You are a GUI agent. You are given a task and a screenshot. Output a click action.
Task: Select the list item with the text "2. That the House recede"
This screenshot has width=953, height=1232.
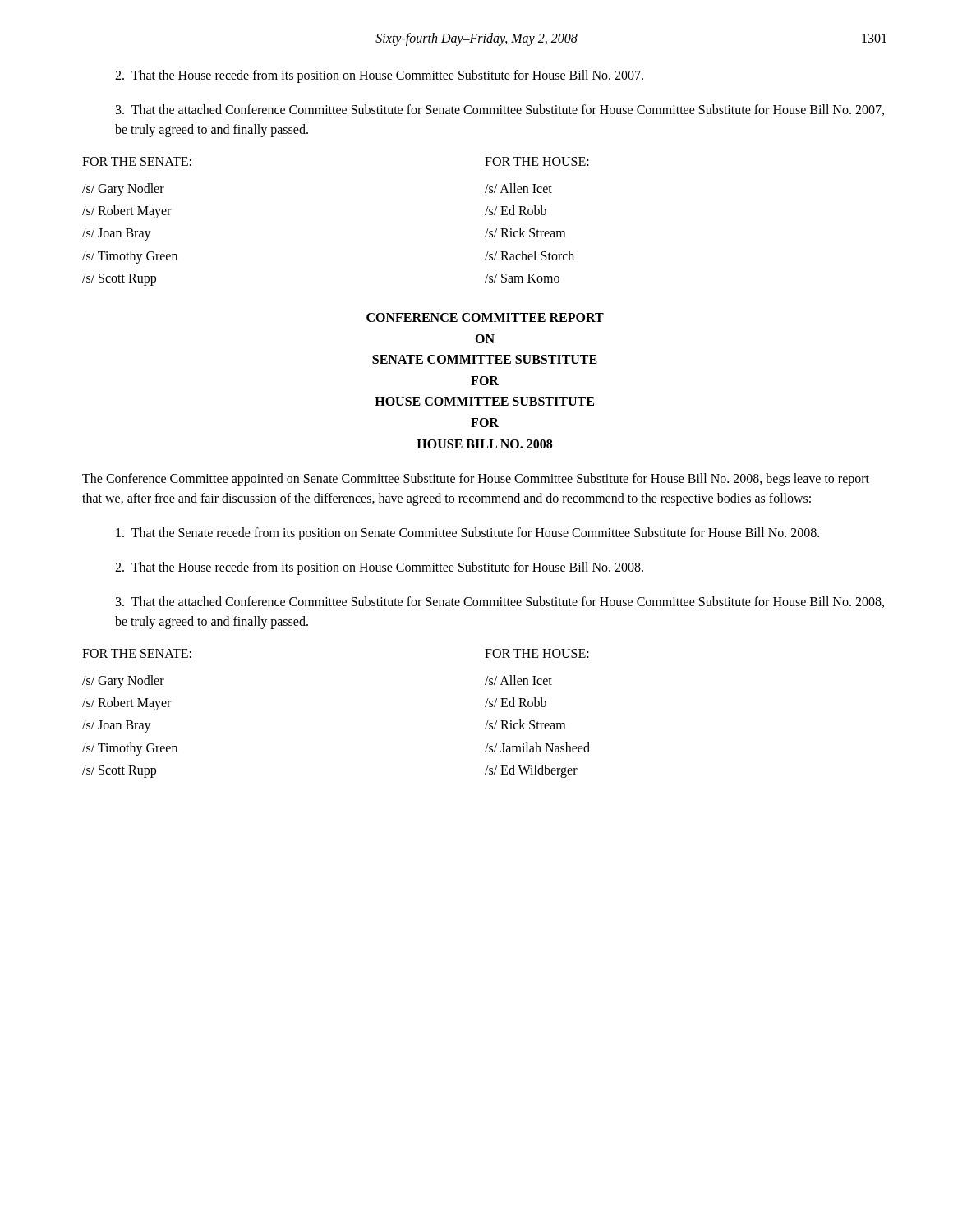pyautogui.click(x=380, y=567)
